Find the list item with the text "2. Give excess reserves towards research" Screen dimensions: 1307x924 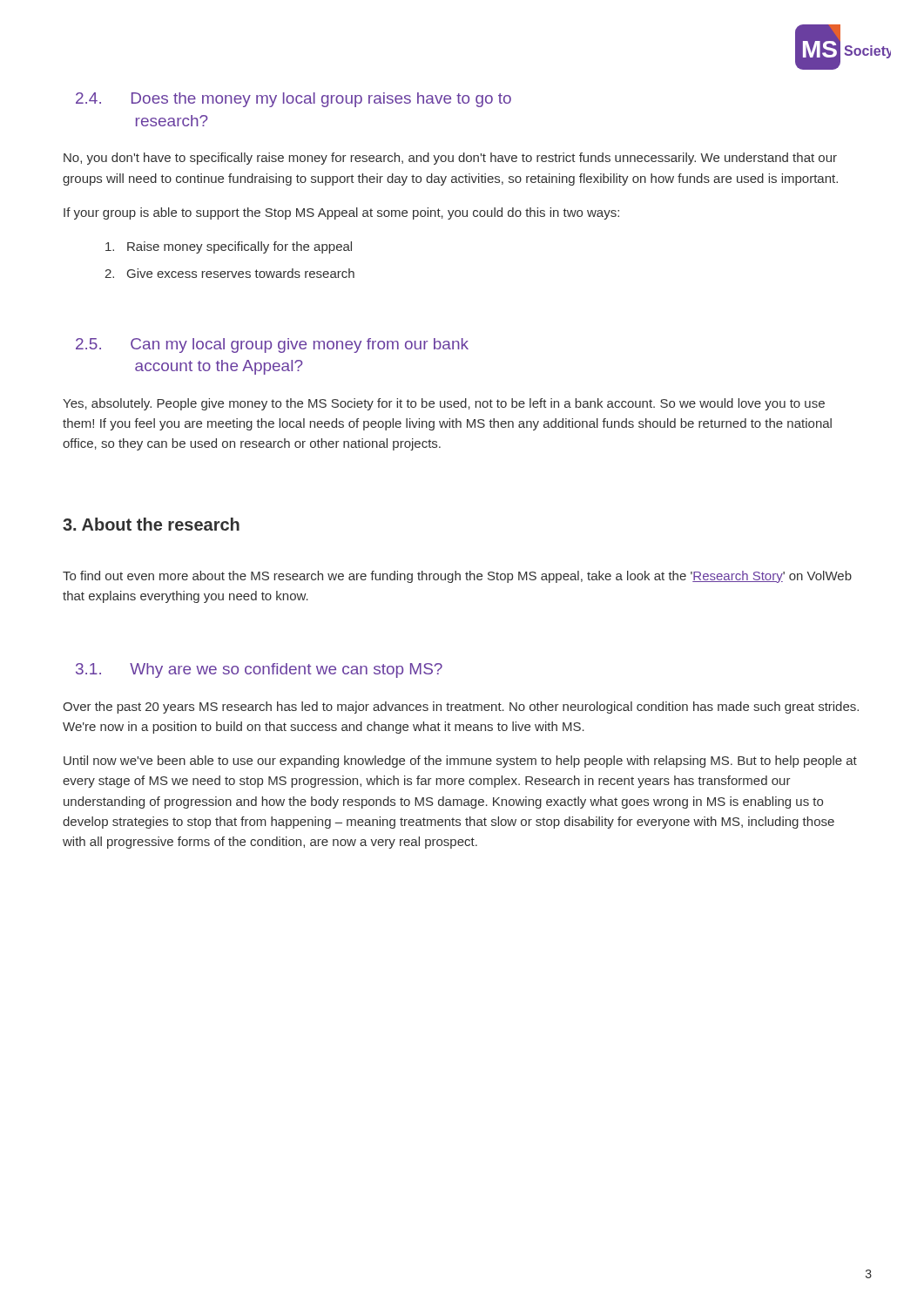pyautogui.click(x=230, y=273)
